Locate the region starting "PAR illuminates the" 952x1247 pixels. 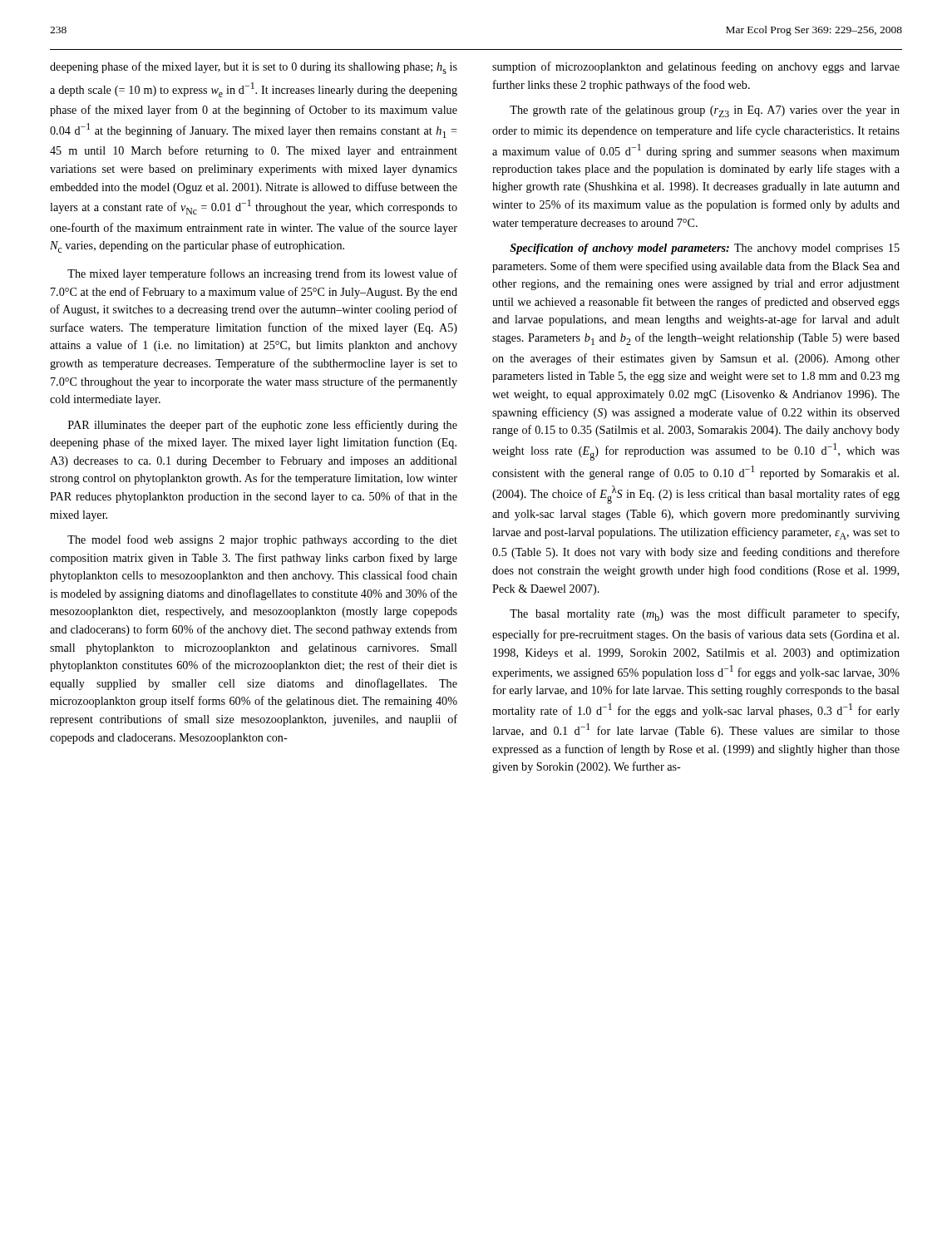pyautogui.click(x=254, y=470)
